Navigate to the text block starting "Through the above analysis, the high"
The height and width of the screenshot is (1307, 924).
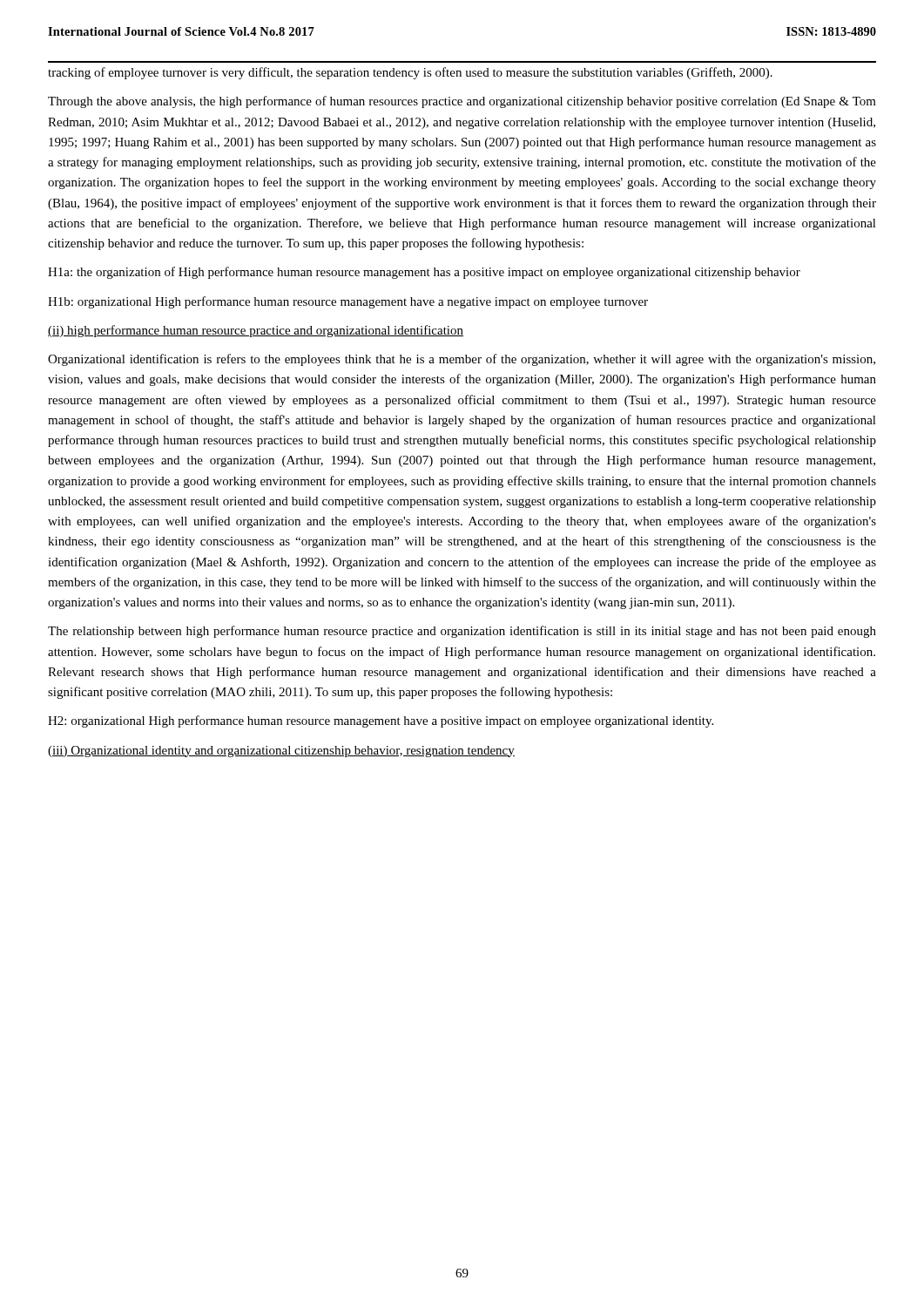pos(462,172)
